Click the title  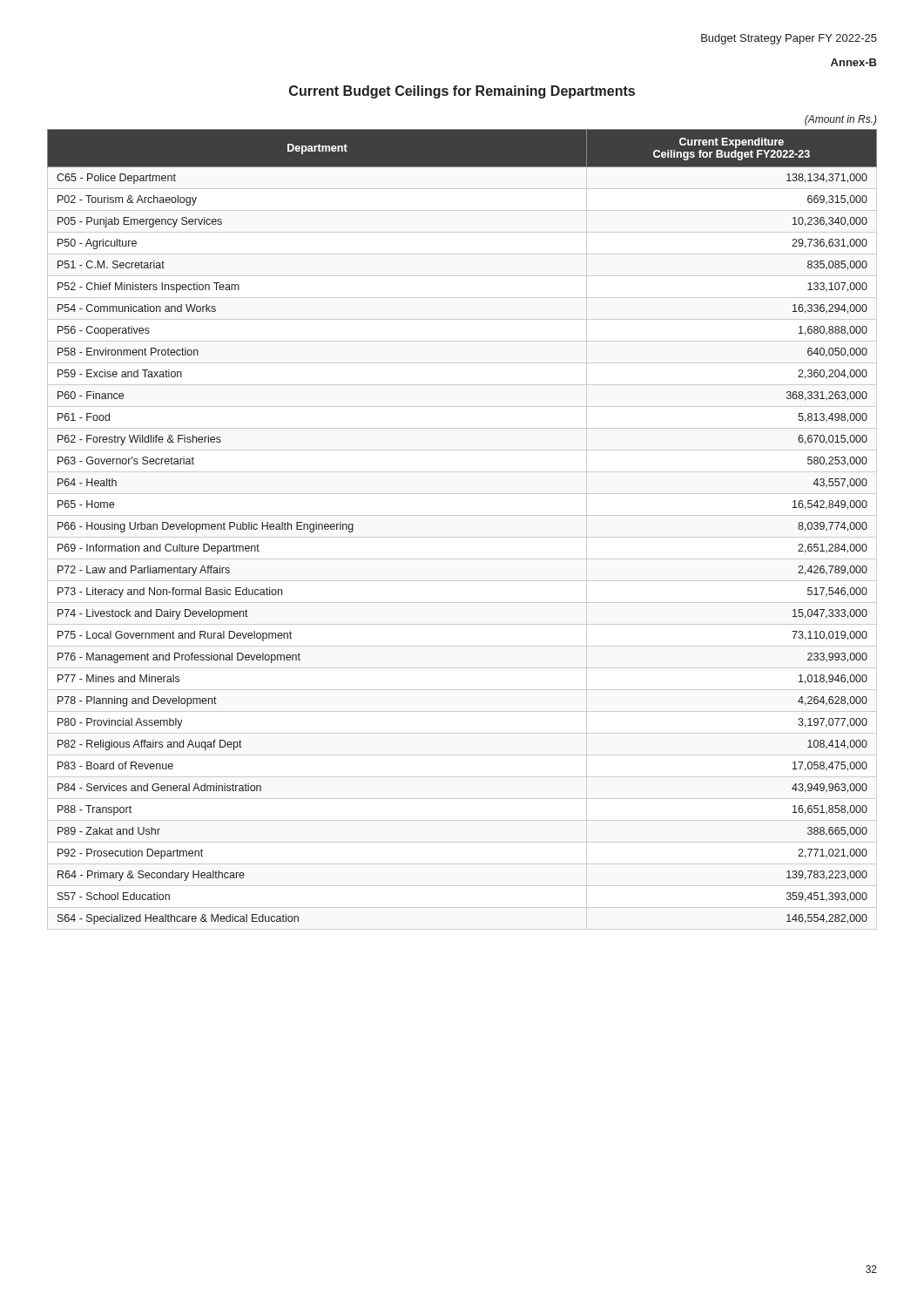pyautogui.click(x=462, y=91)
